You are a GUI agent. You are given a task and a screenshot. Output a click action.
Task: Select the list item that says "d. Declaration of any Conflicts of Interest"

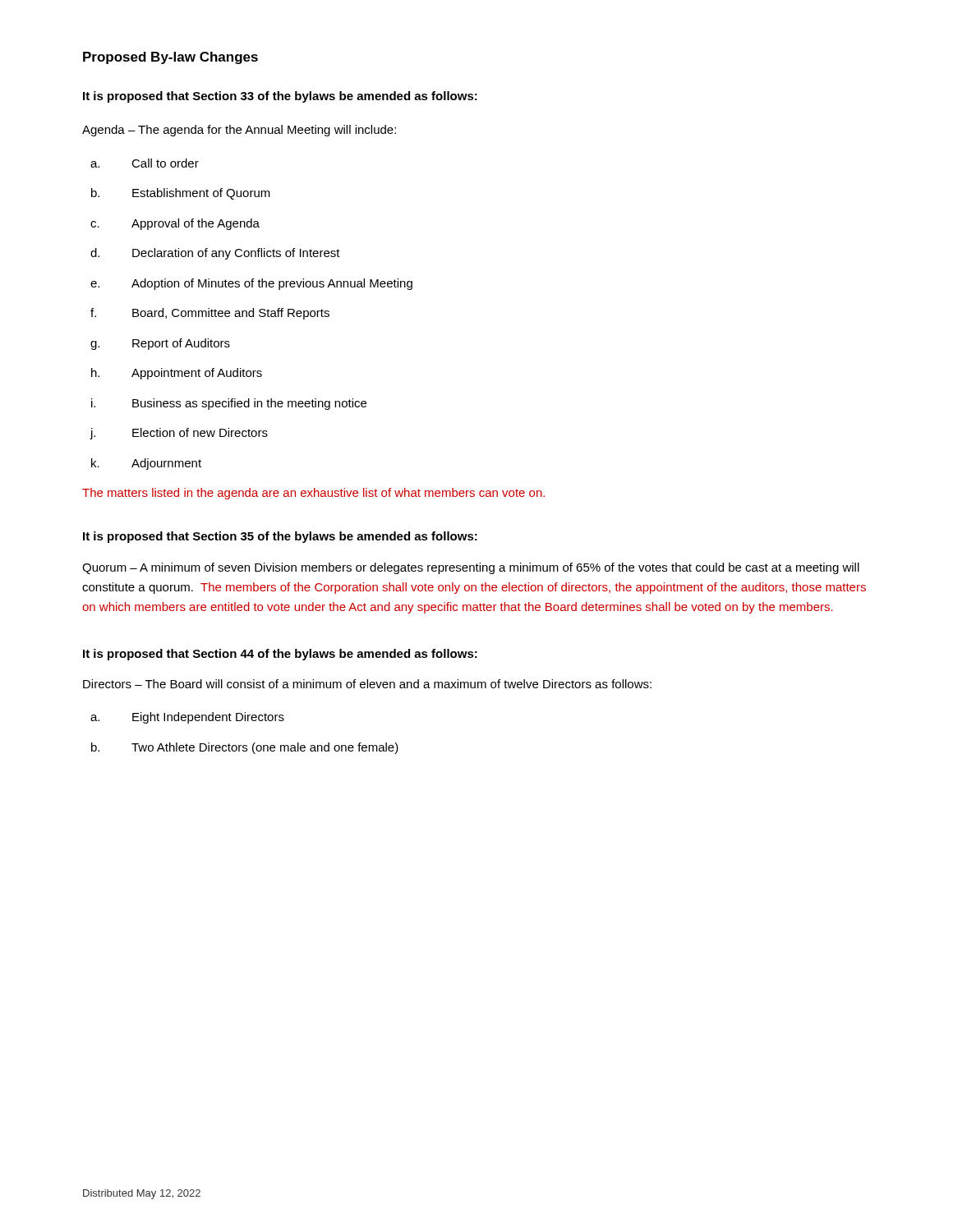pos(215,254)
